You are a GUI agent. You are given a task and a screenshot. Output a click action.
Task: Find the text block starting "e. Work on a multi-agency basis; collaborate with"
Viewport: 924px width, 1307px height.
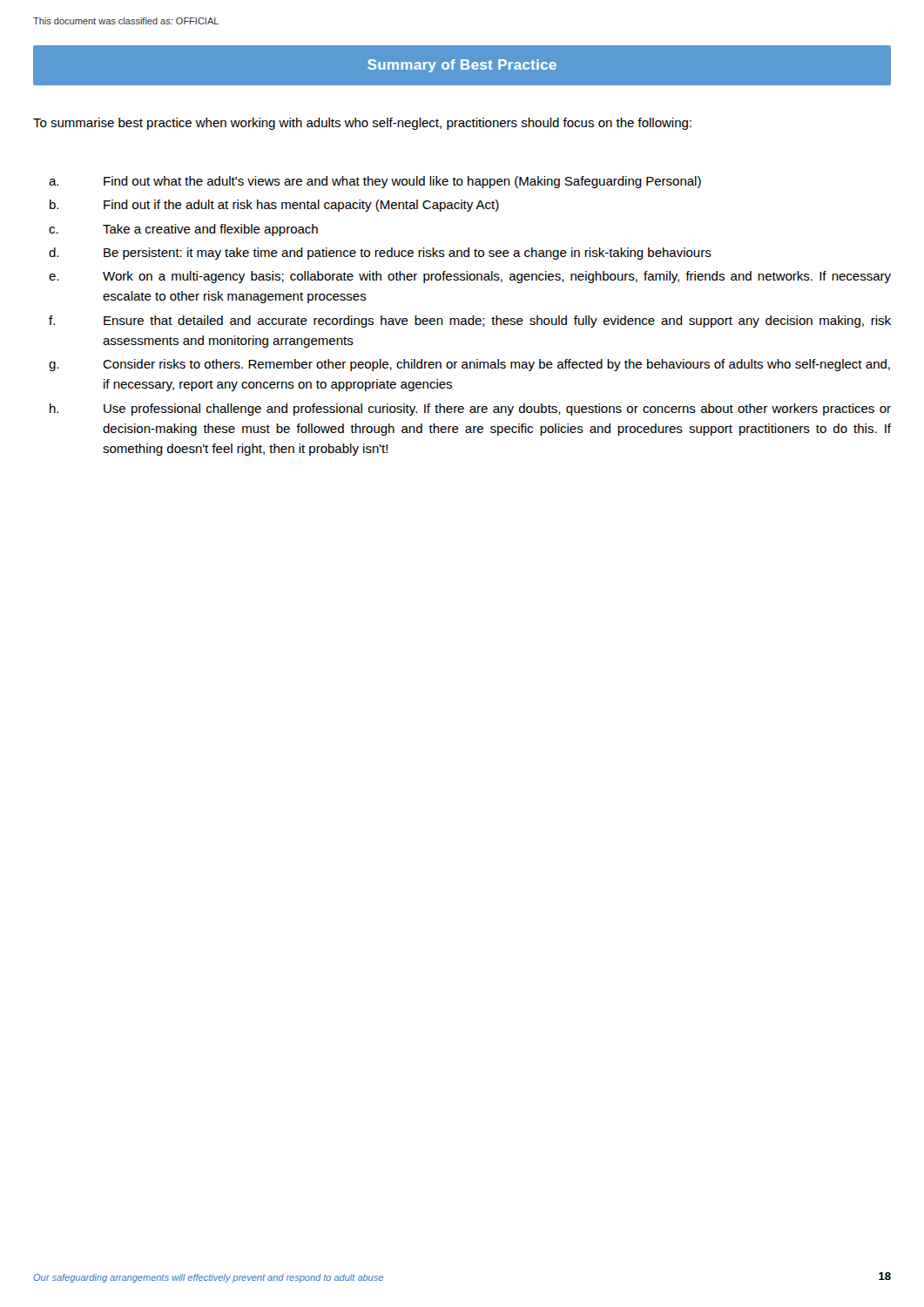pyautogui.click(x=462, y=286)
